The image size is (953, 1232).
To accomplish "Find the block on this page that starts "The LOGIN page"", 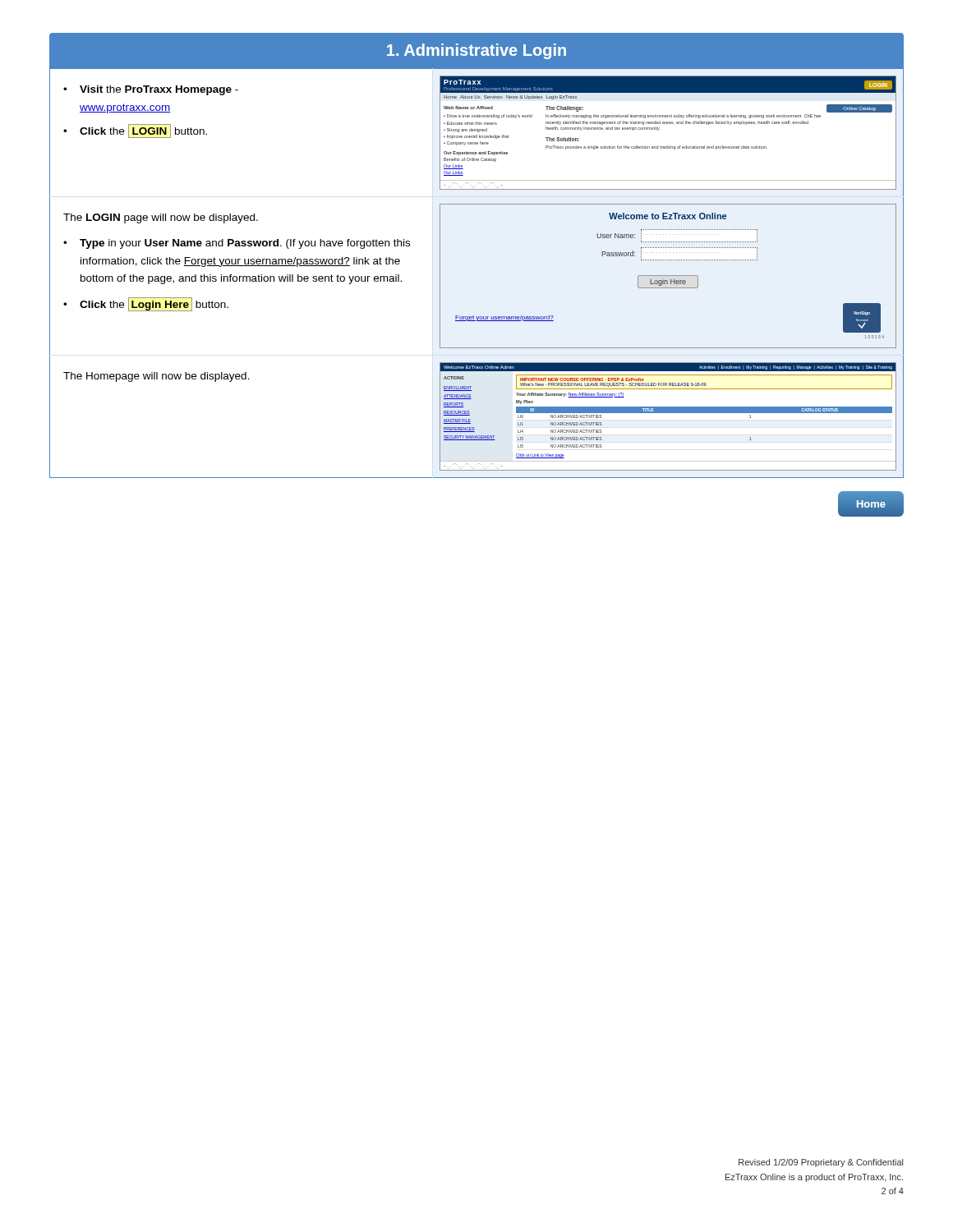I will (x=161, y=217).
